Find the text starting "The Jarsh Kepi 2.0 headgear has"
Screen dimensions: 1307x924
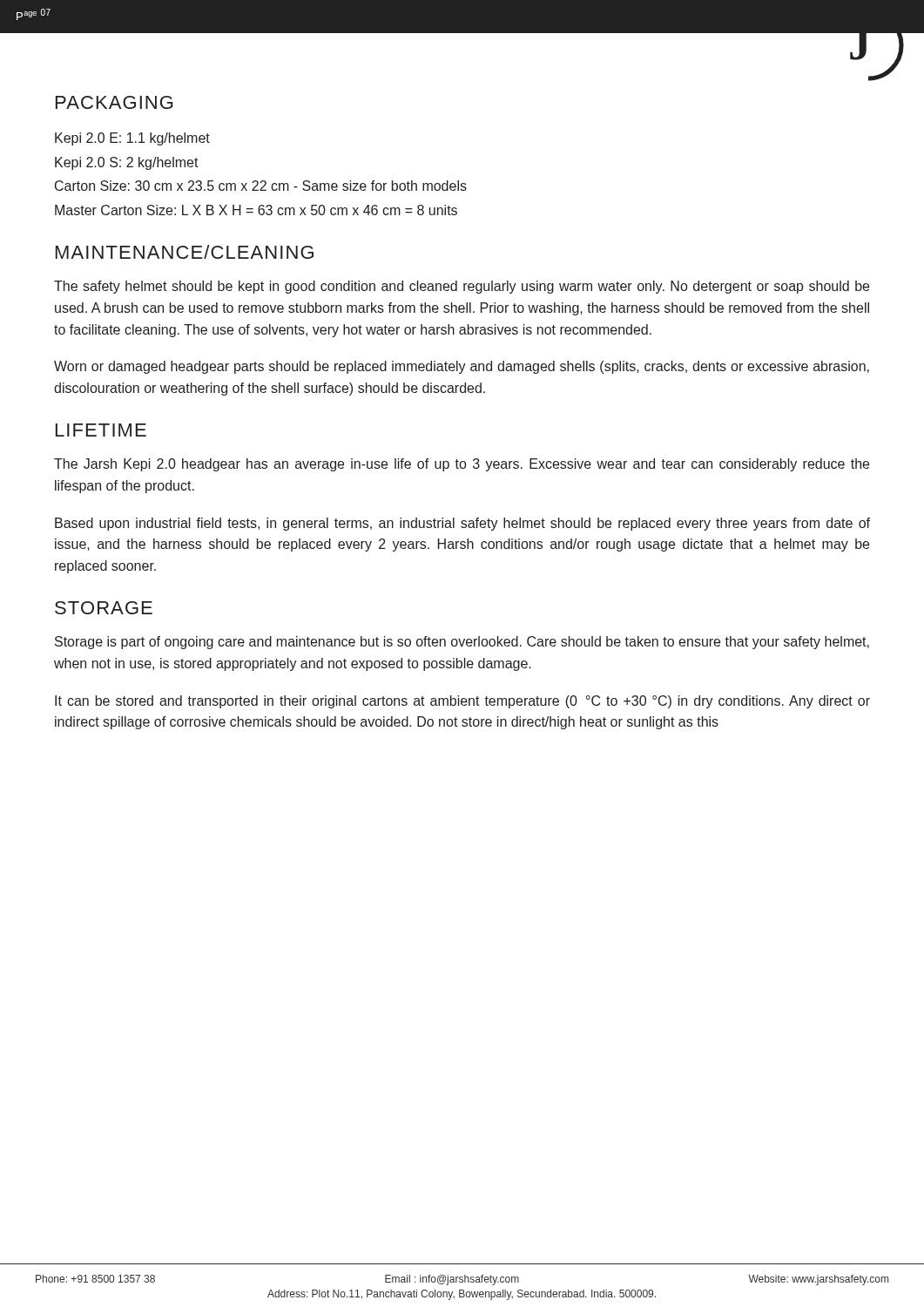pyautogui.click(x=462, y=475)
